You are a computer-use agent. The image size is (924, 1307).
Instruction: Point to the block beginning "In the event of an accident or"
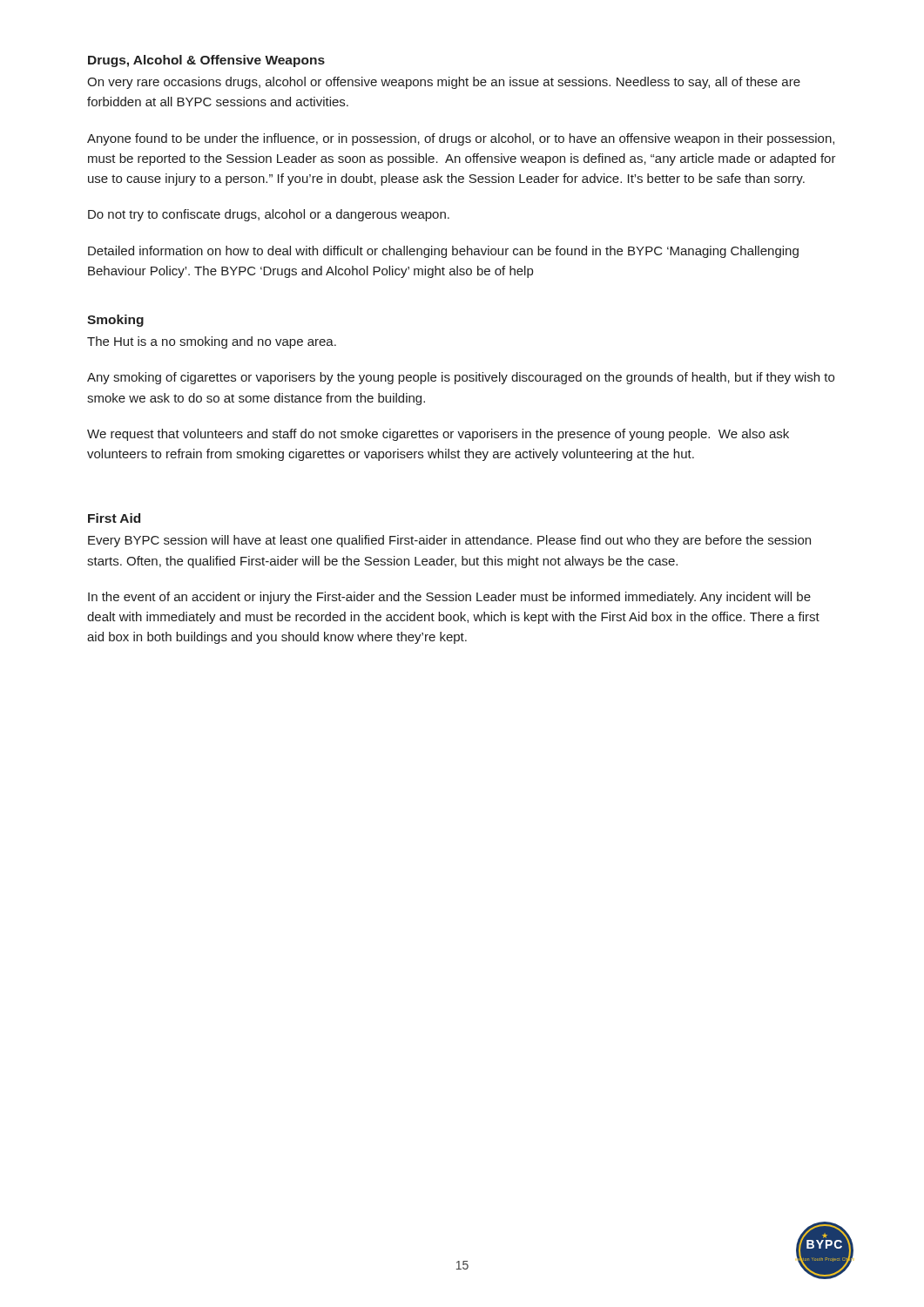click(x=453, y=616)
